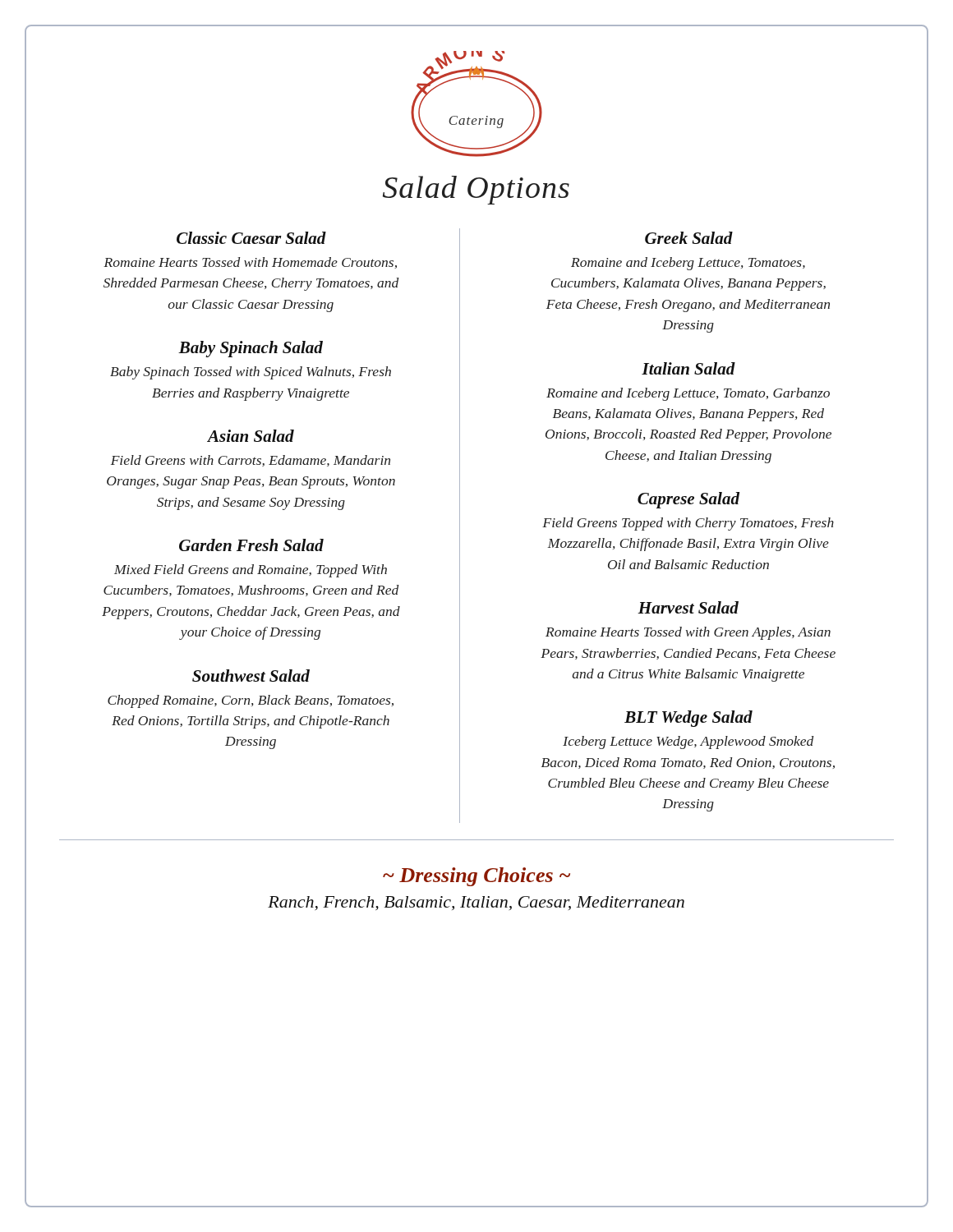This screenshot has width=953, height=1232.
Task: Click on the block starting "Asian Salad Field Greens with Carrots, Edamame,"
Action: 251,469
